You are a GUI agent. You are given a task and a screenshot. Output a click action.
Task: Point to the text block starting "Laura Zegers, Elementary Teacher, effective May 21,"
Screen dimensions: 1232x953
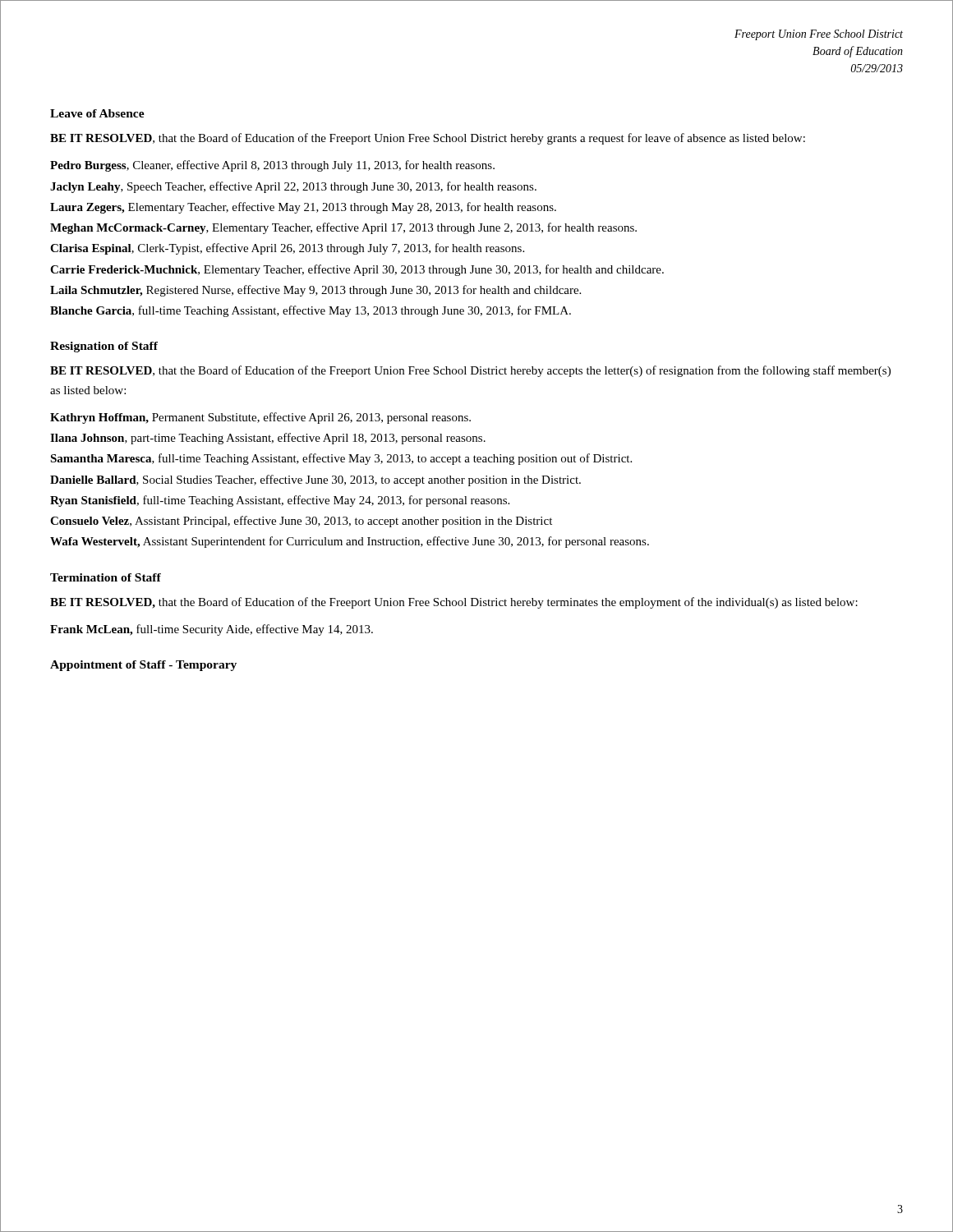[x=303, y=207]
